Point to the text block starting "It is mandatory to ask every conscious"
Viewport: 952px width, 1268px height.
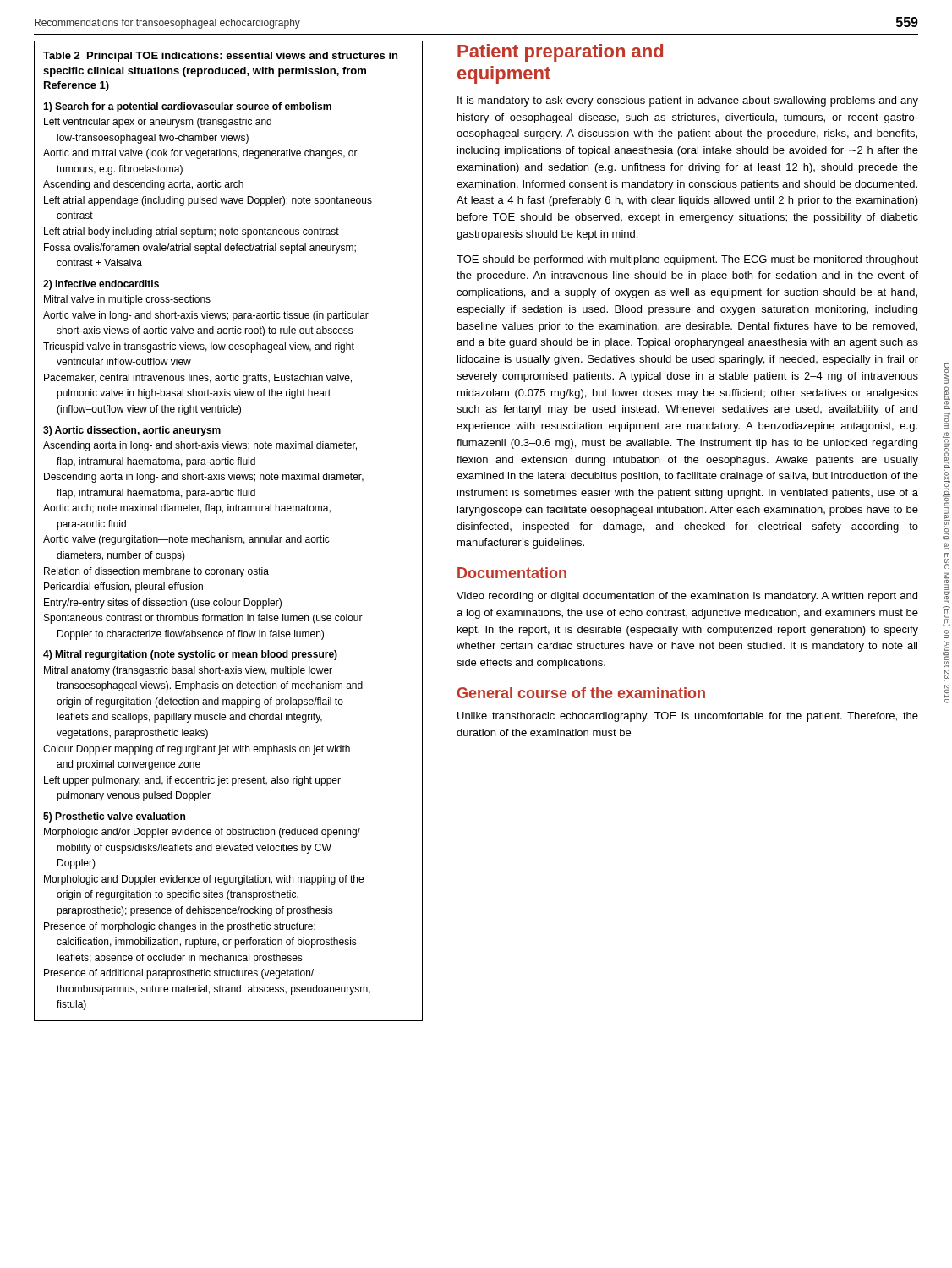click(687, 167)
